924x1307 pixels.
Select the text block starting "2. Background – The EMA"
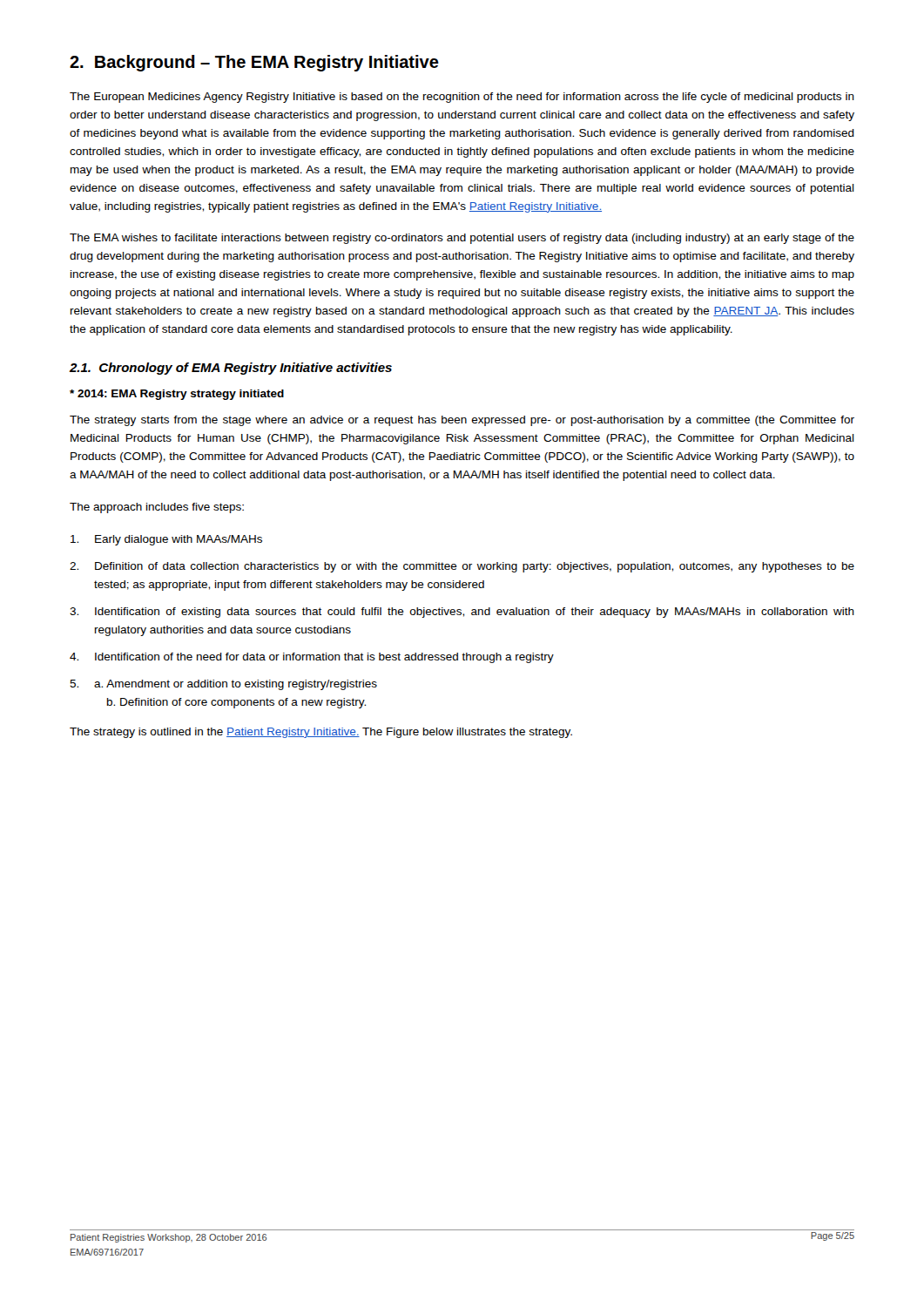point(254,63)
